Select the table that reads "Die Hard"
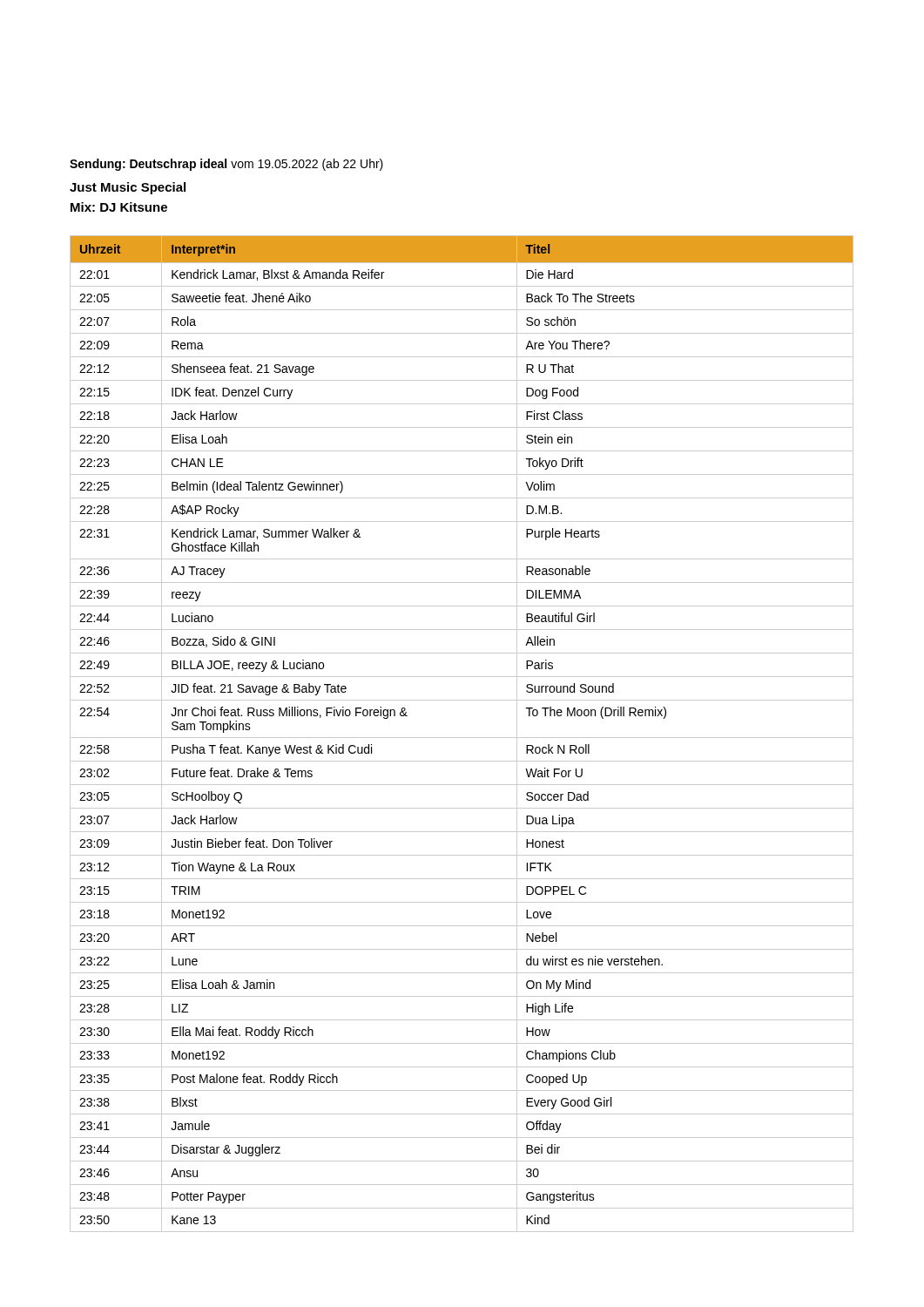 (x=462, y=734)
